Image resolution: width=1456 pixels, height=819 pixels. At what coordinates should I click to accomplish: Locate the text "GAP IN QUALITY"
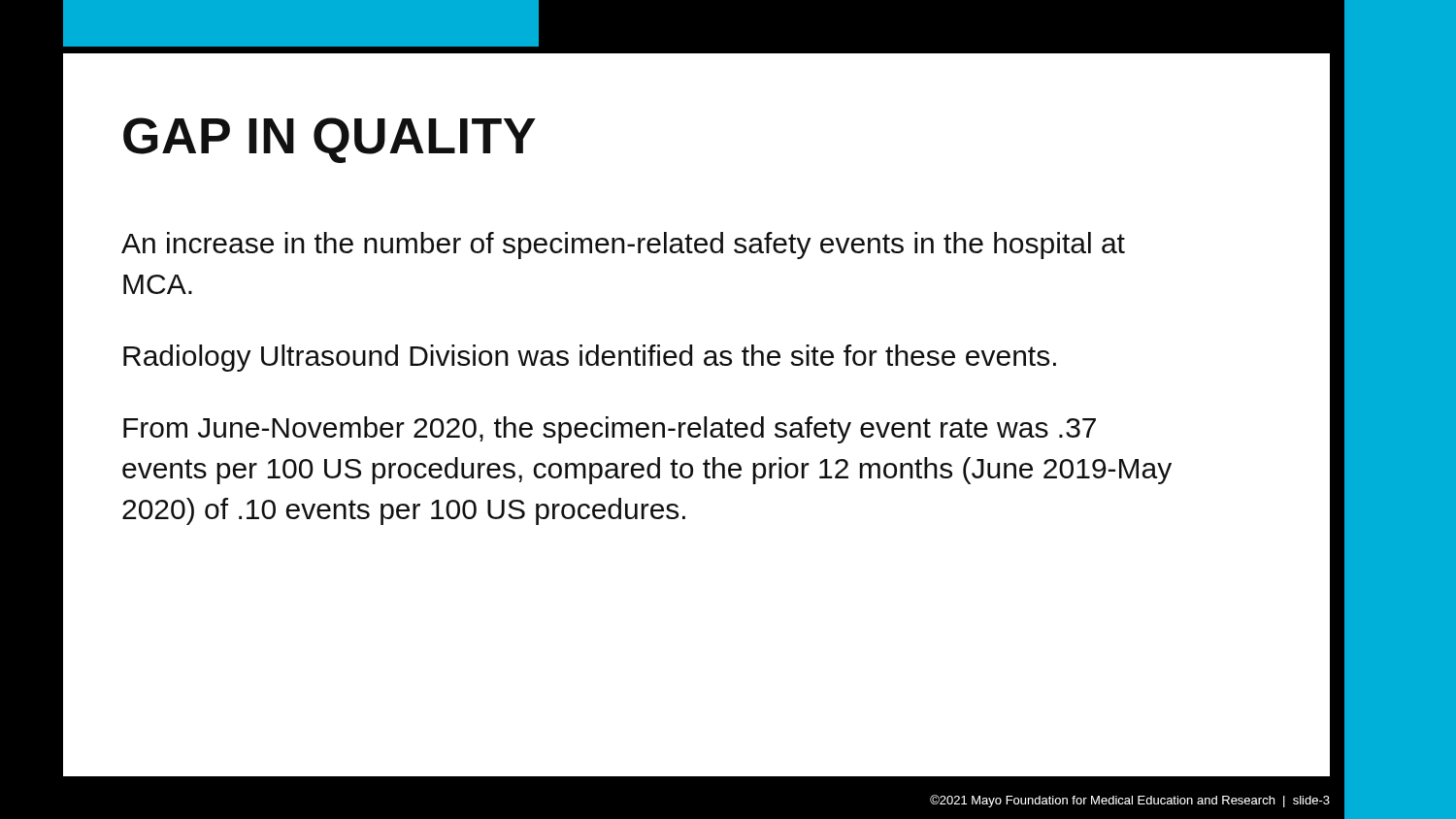point(329,136)
